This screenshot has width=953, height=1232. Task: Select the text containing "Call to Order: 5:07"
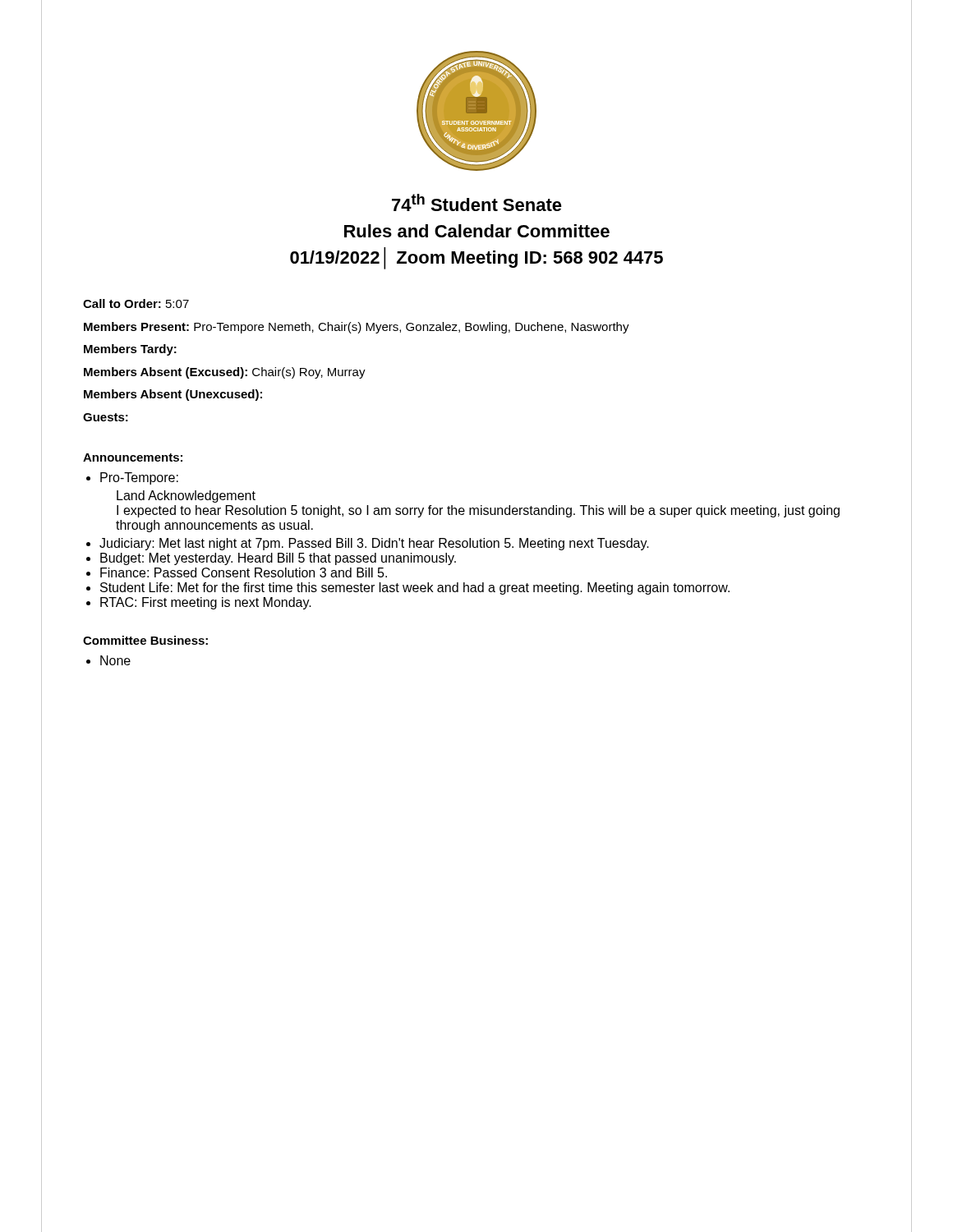click(136, 303)
